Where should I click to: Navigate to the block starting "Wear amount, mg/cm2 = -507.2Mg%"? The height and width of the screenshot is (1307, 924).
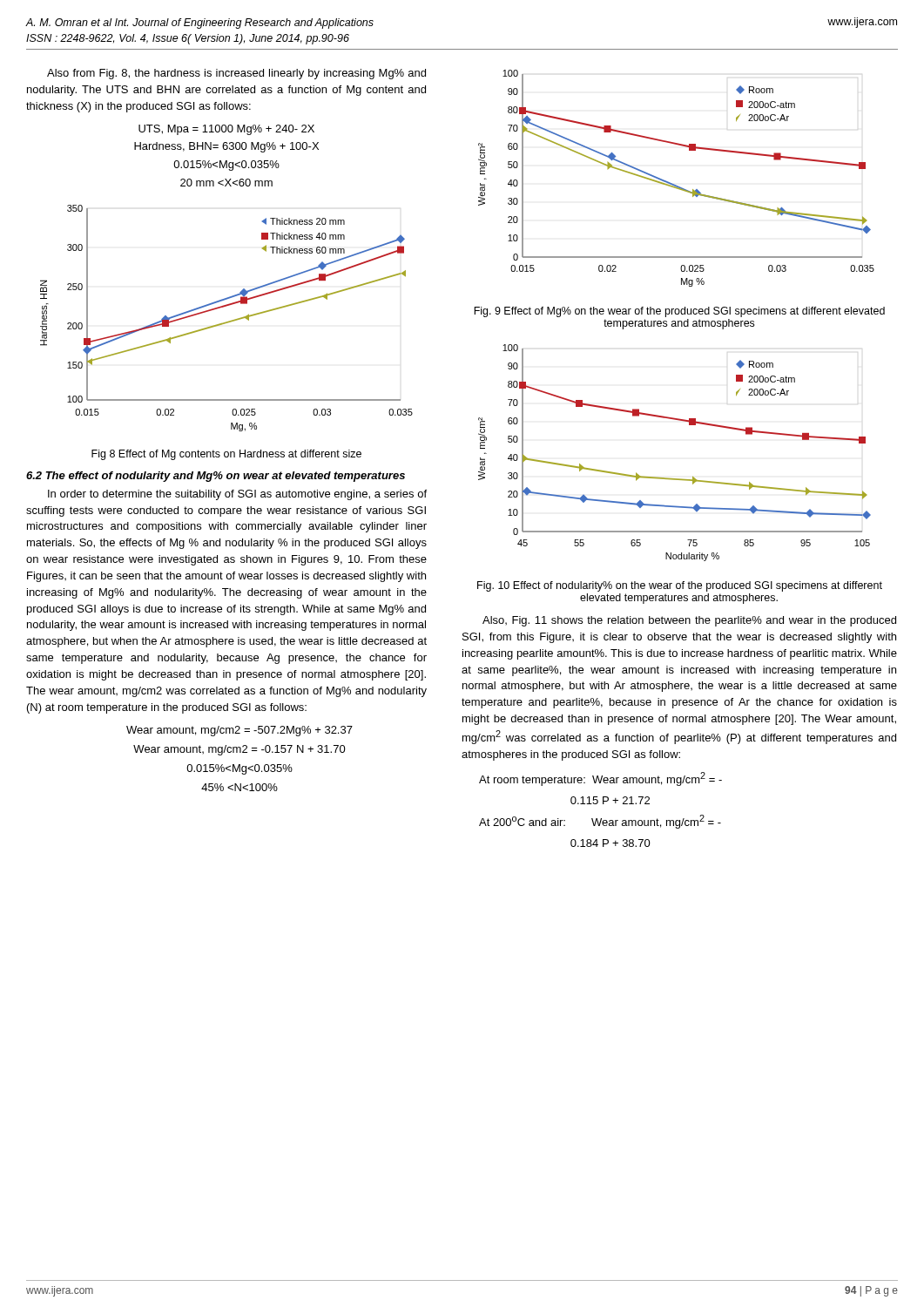pos(240,758)
